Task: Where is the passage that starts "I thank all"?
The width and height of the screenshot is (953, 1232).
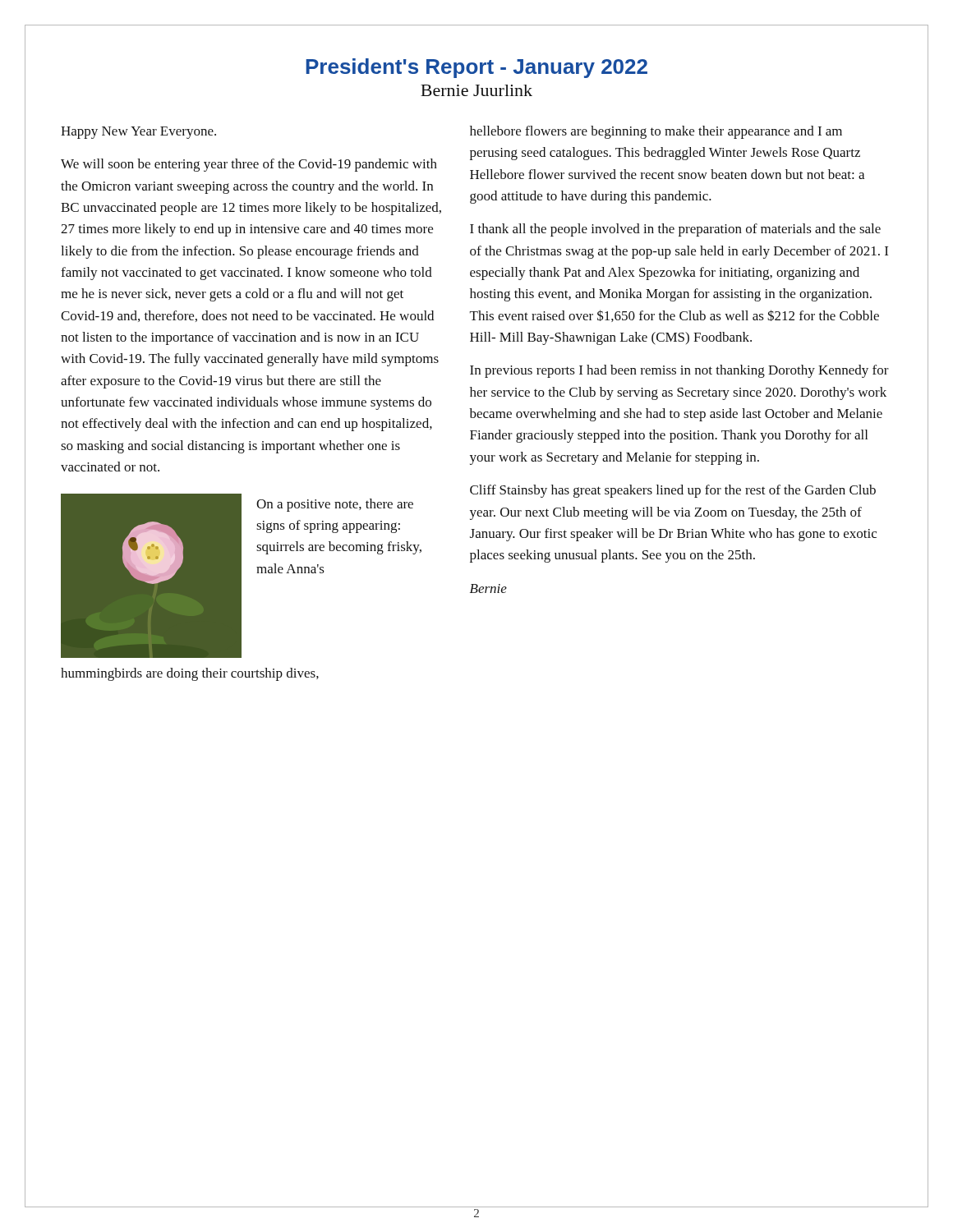Action: click(681, 284)
